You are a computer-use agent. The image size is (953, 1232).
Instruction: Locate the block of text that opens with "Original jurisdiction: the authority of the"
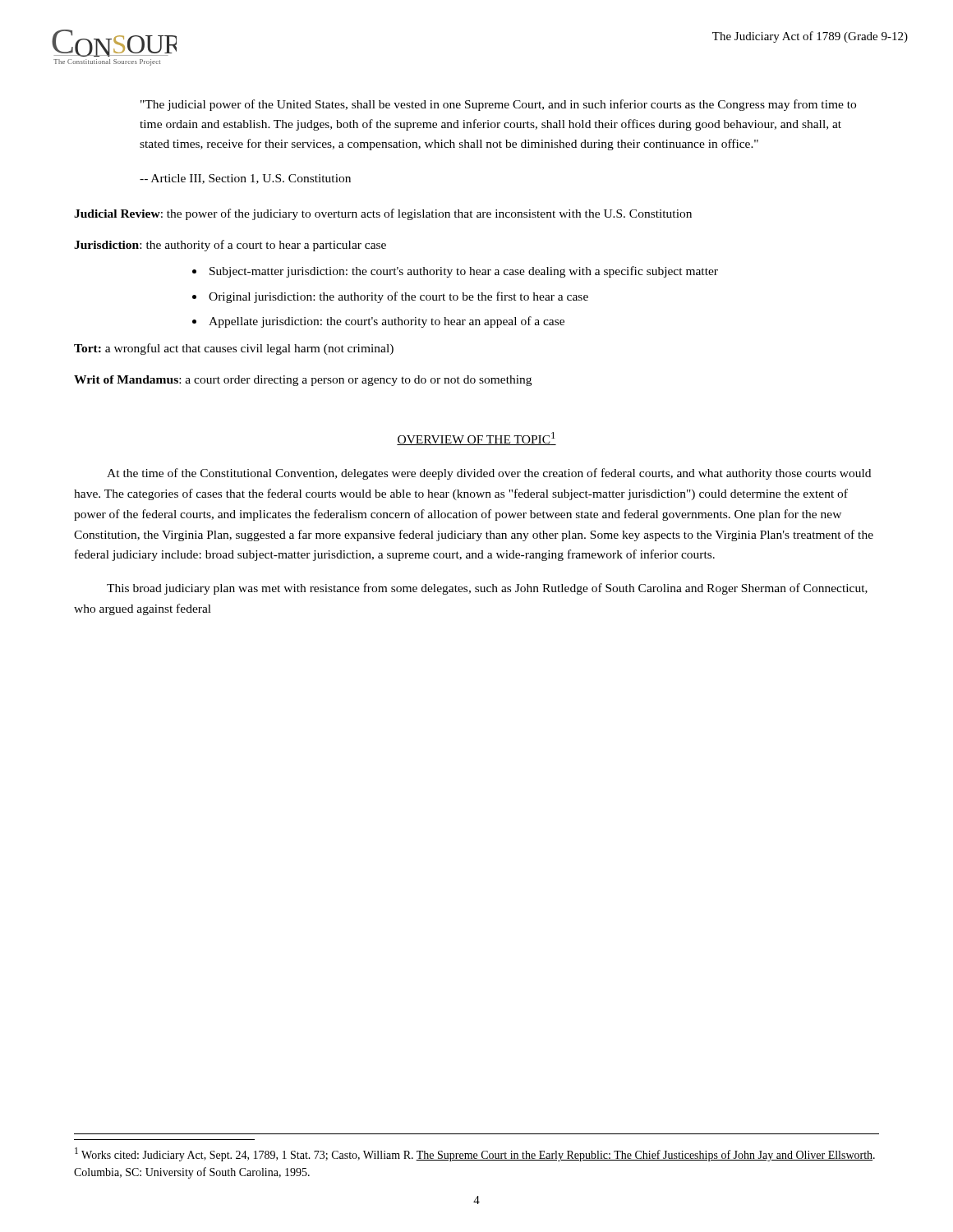pos(399,296)
